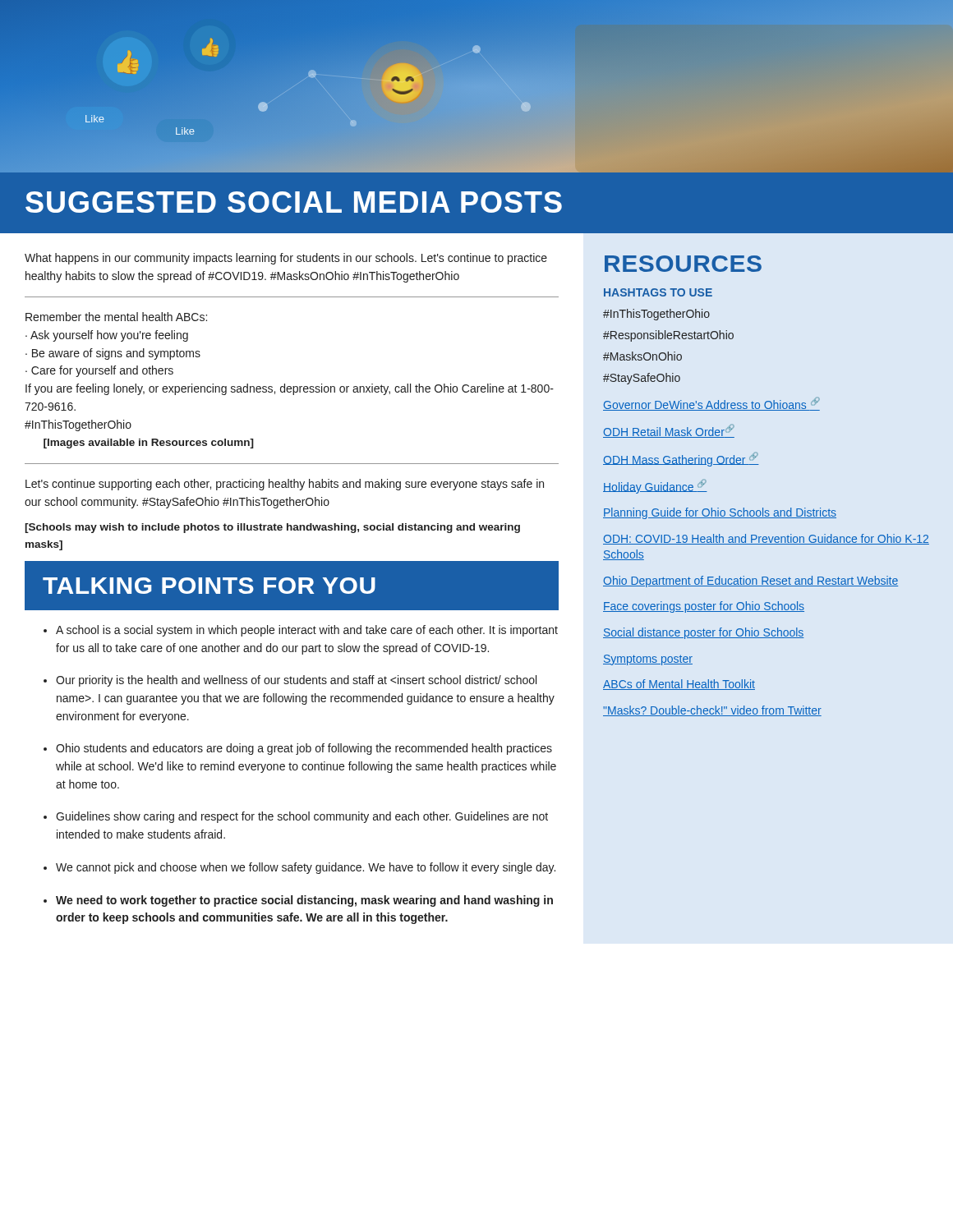Find "Symptoms poster" on this page

coord(648,660)
